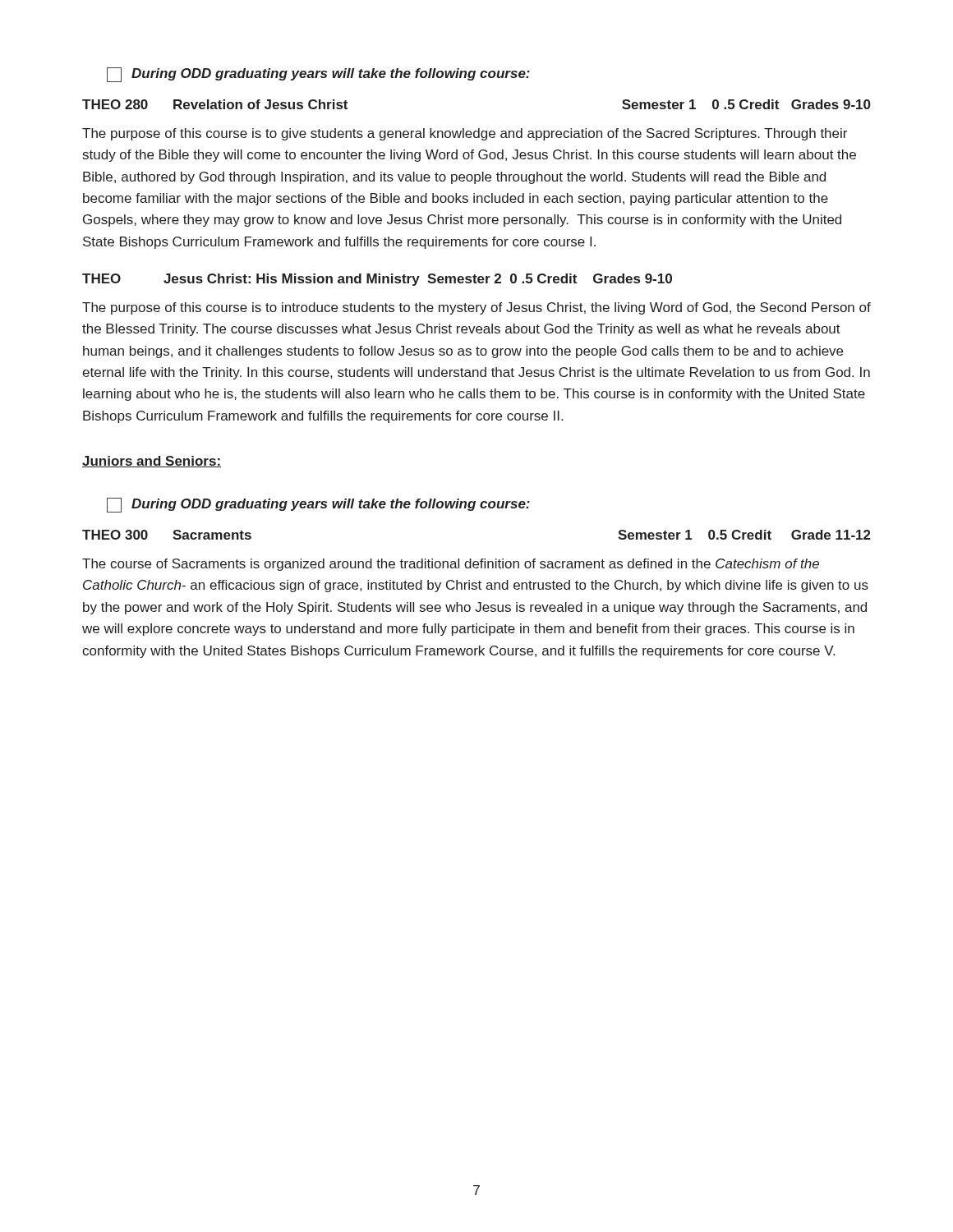Locate the section header containing "THEO 280 Revelation of Jesus"

[111, 104]
